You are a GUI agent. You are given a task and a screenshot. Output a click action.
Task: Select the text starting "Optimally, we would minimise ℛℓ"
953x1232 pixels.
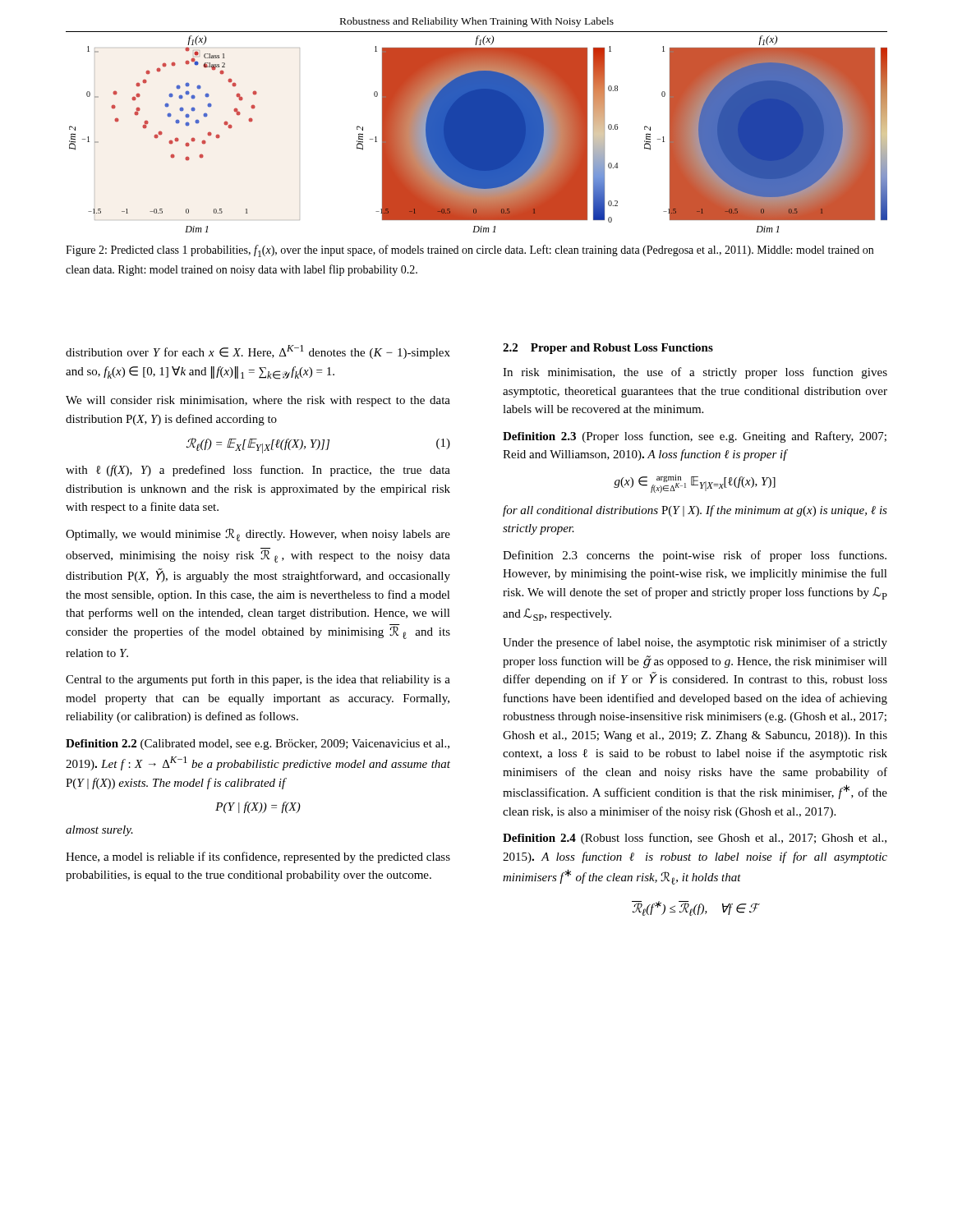[258, 593]
